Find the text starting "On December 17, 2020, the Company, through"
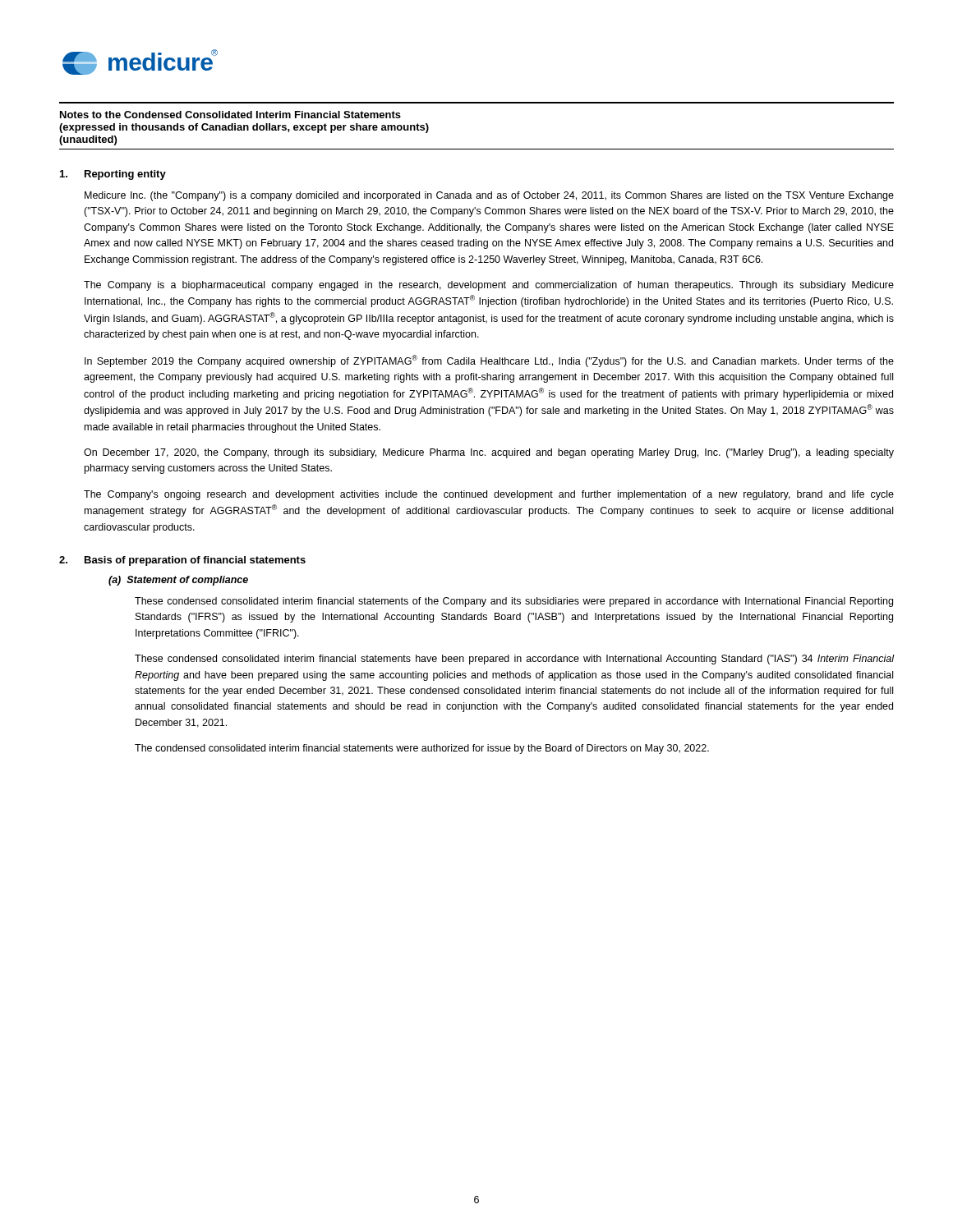 click(489, 461)
